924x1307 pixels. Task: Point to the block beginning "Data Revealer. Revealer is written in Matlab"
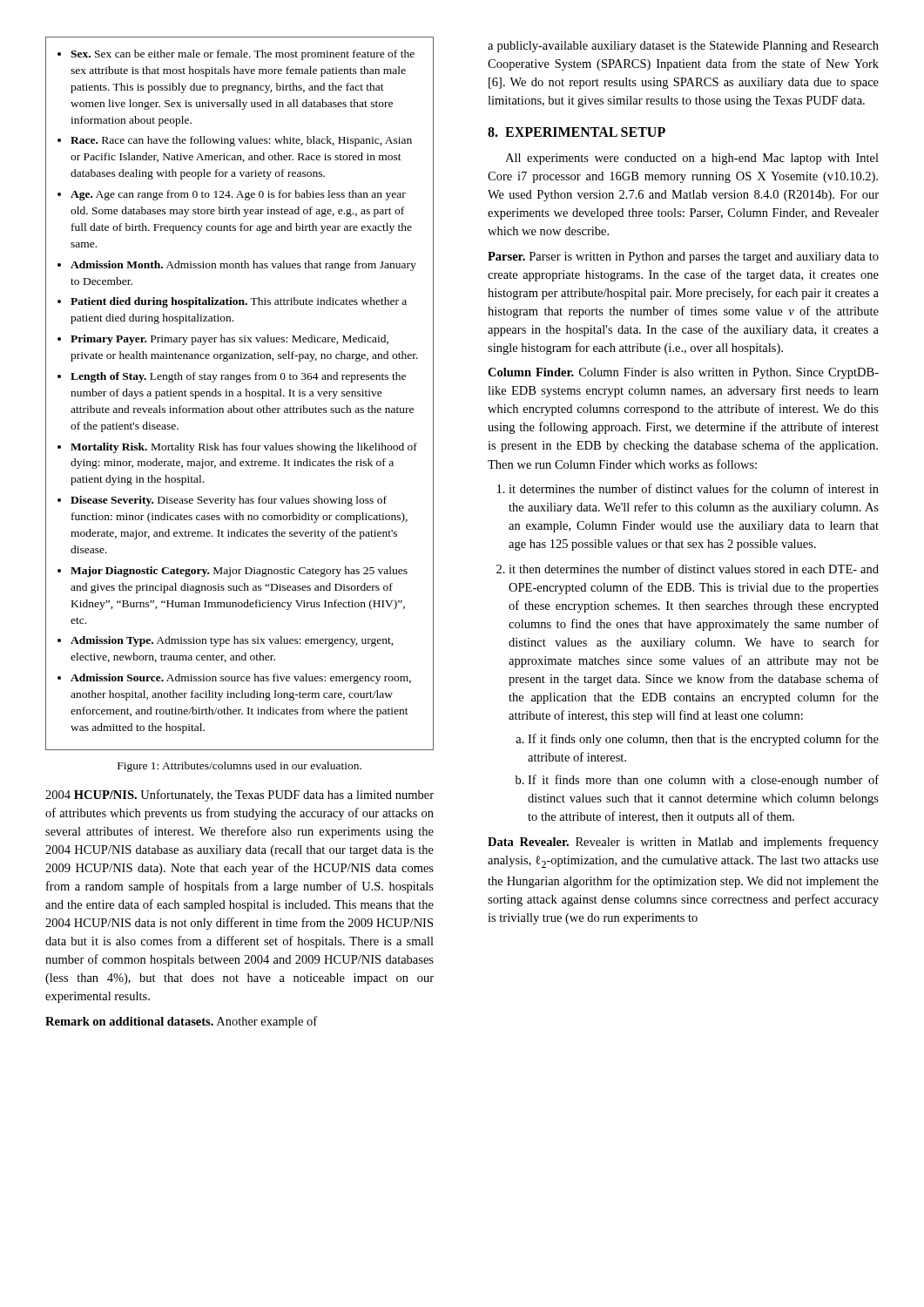(x=683, y=880)
